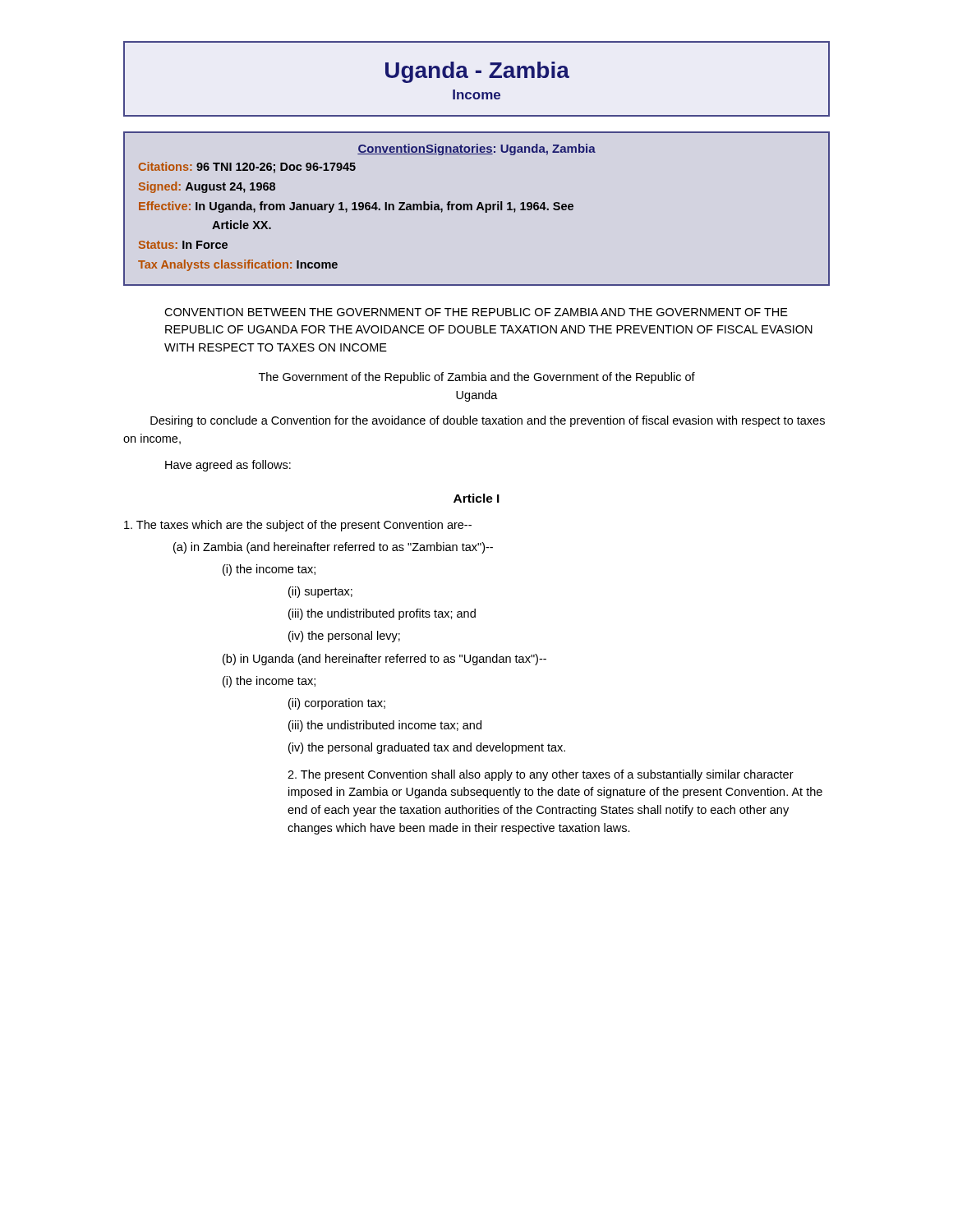The height and width of the screenshot is (1232, 953).
Task: Point to the text block starting "(a) in Zambia (and hereinafter referred to"
Action: pyautogui.click(x=333, y=547)
